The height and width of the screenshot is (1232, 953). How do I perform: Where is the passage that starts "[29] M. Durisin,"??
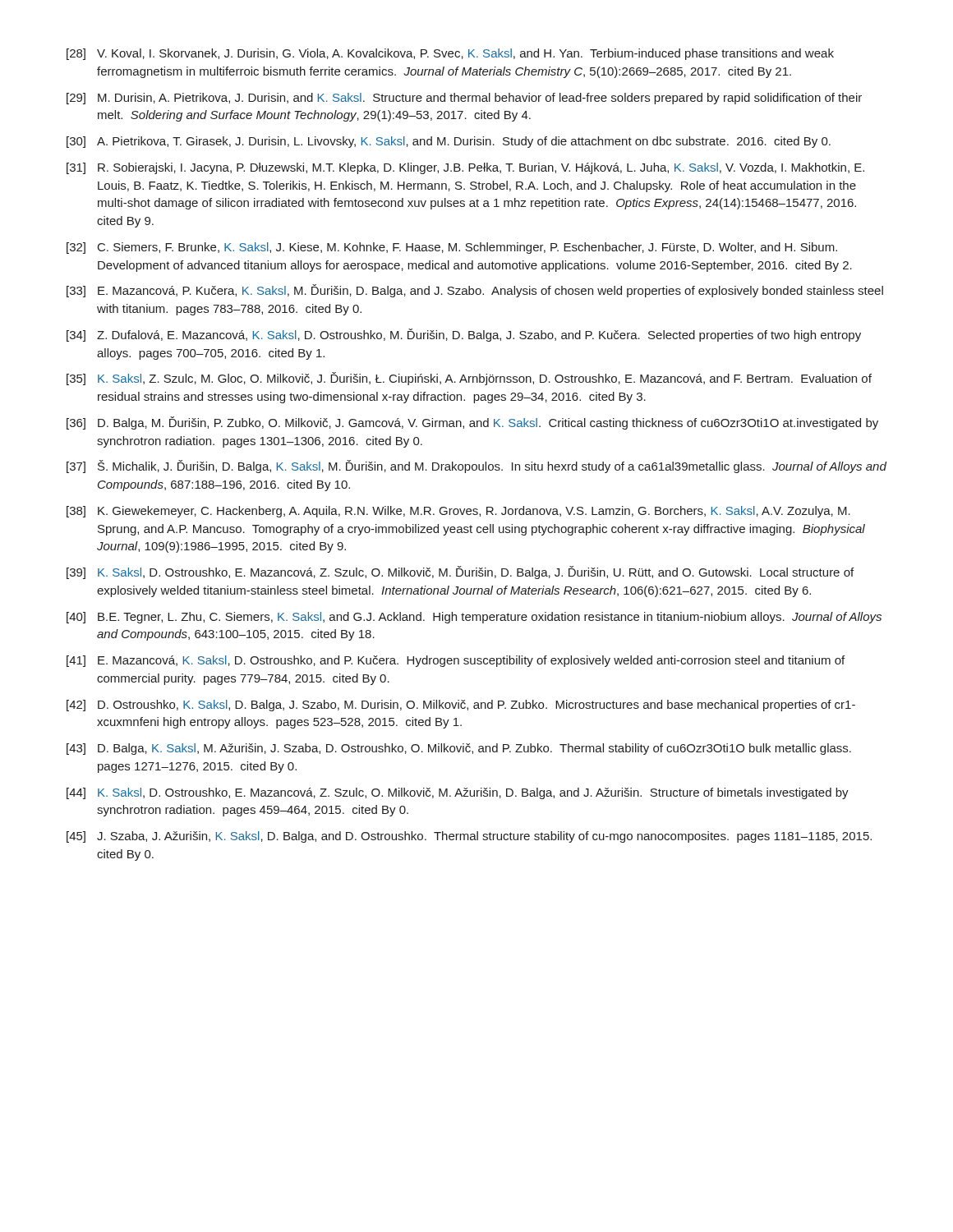476,106
